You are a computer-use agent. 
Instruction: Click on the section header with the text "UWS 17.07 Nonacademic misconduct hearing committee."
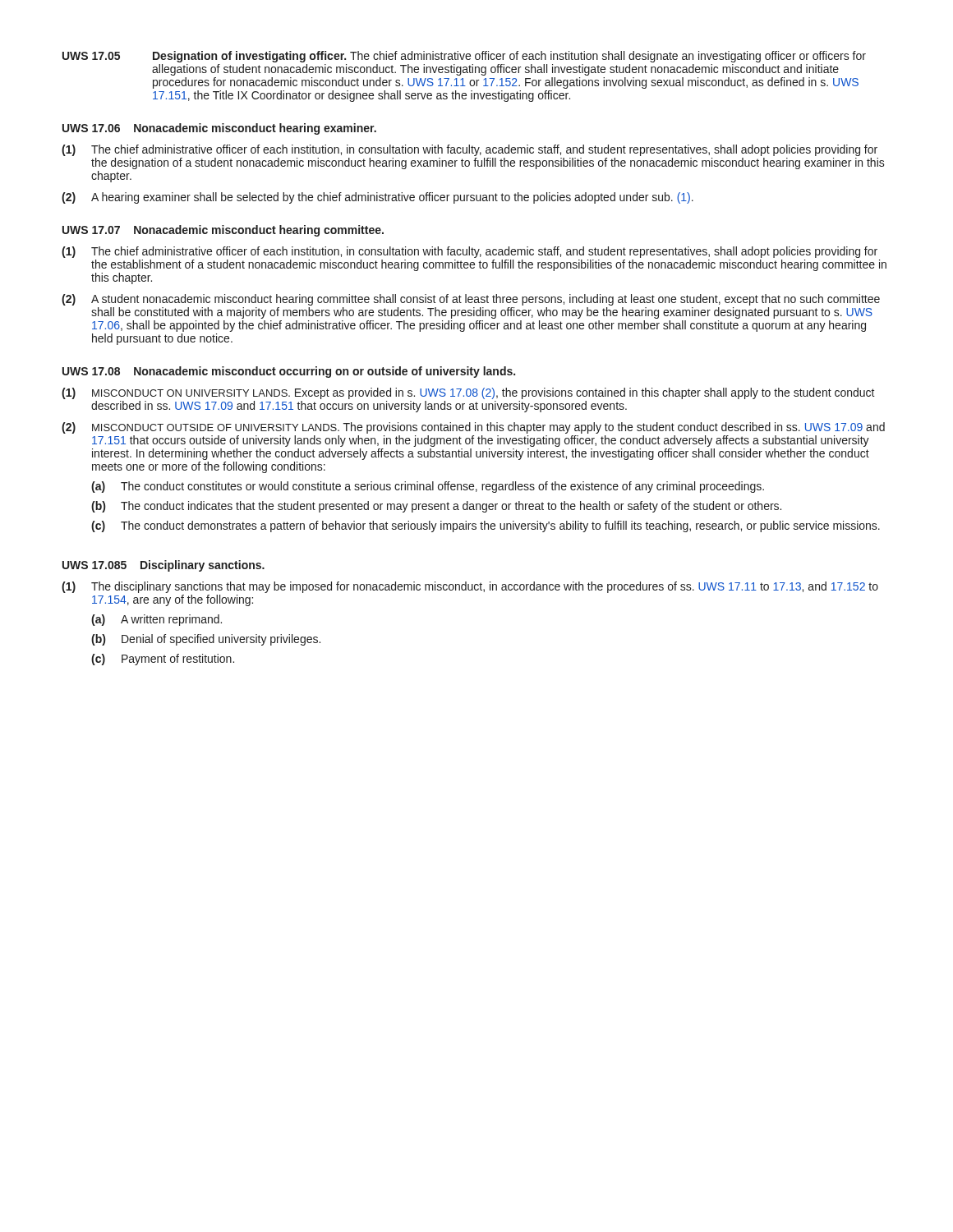pyautogui.click(x=223, y=230)
